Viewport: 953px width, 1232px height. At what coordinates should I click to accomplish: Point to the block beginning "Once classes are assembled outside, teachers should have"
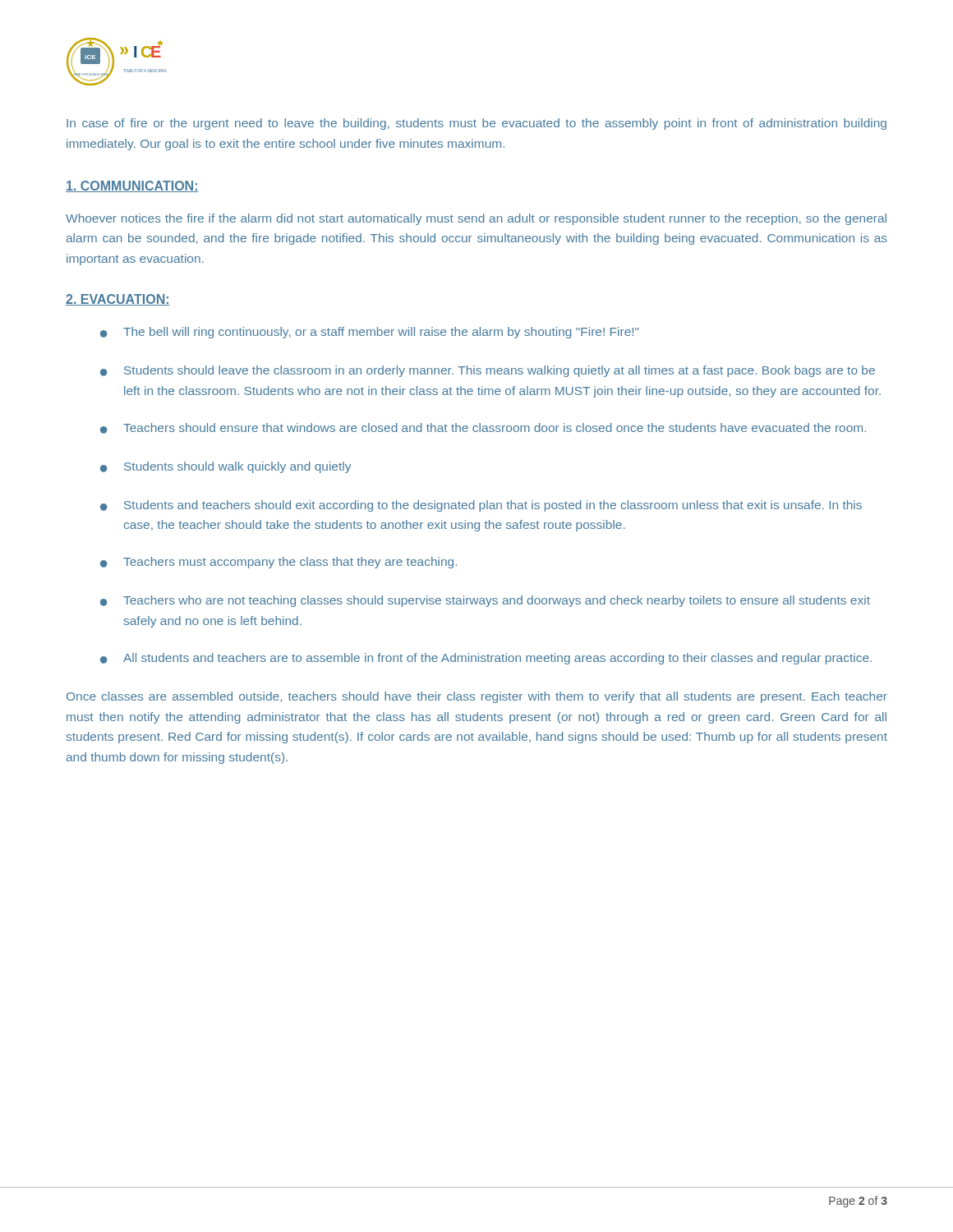click(x=476, y=726)
